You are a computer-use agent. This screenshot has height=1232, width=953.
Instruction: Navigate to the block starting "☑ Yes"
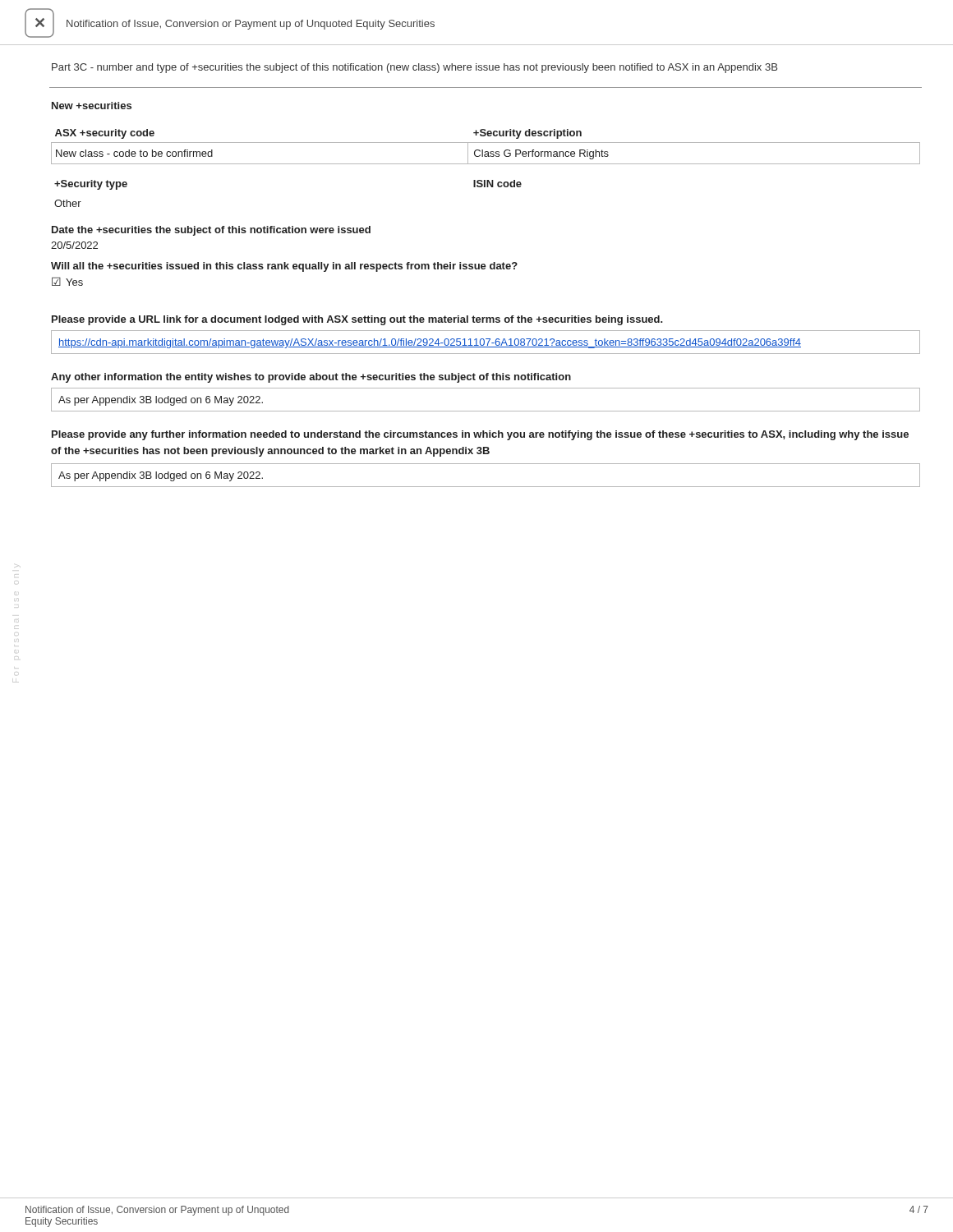point(67,282)
